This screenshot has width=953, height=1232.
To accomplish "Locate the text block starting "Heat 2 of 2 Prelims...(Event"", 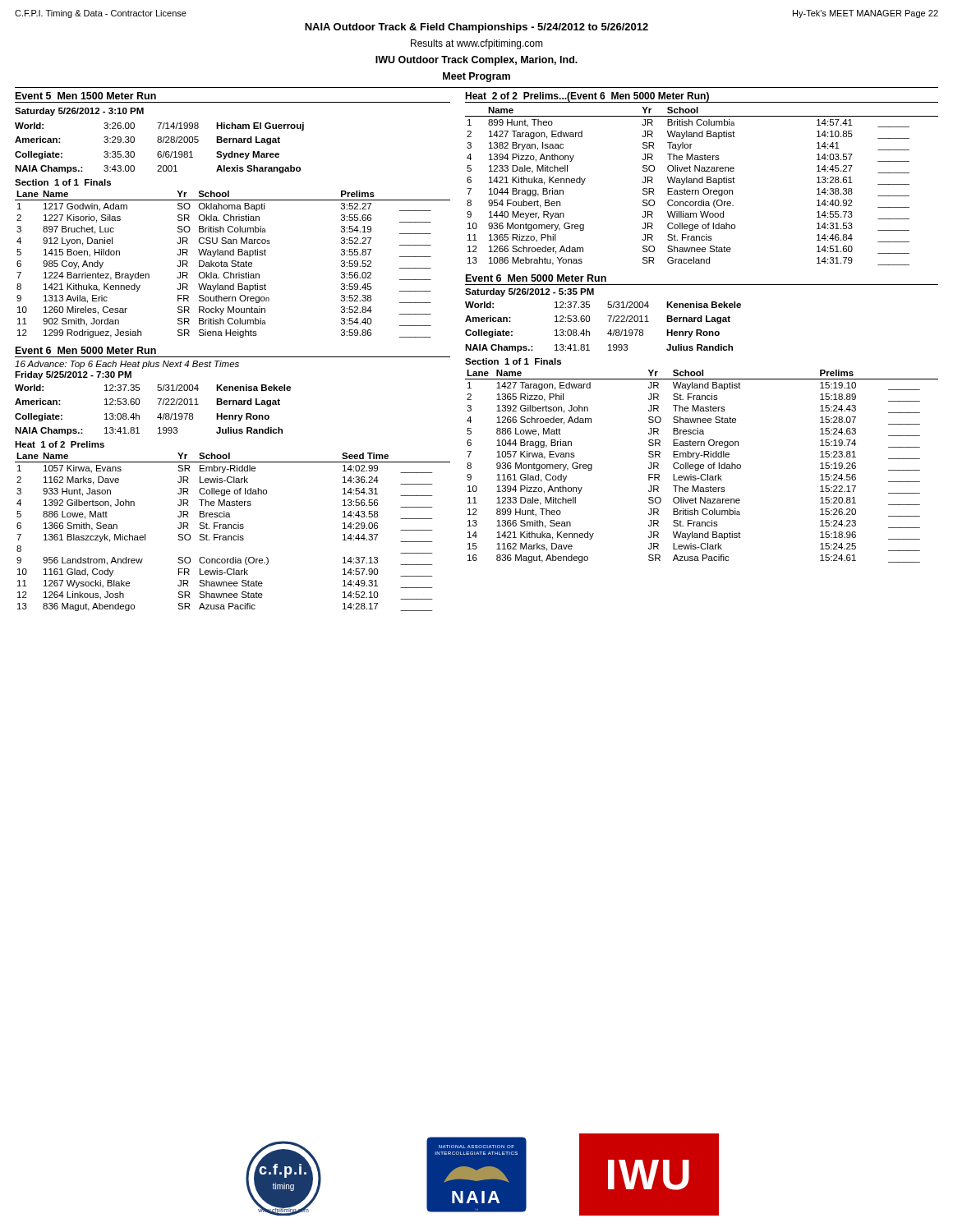I will coord(587,96).
